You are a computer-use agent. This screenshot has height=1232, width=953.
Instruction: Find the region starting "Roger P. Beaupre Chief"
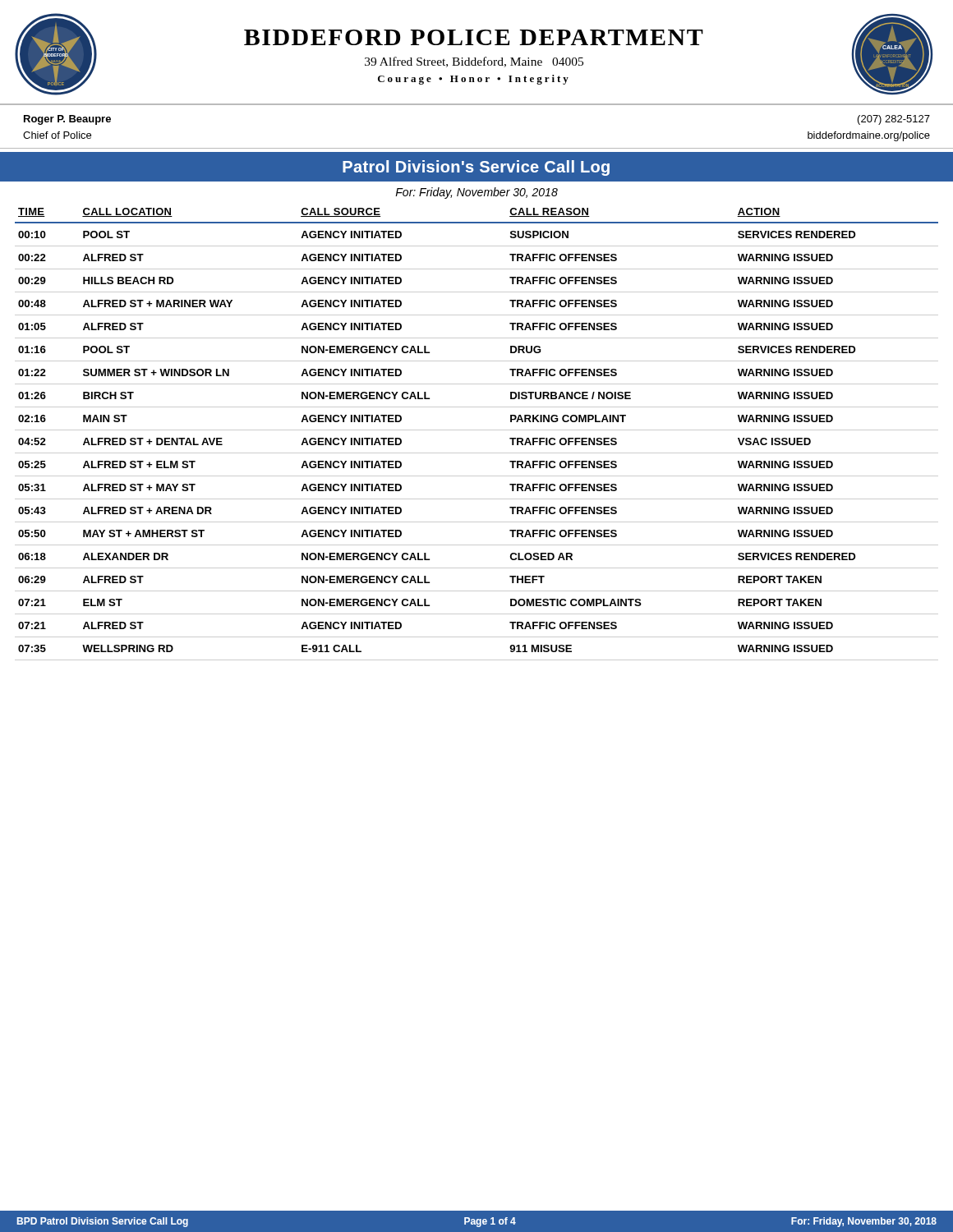click(67, 127)
